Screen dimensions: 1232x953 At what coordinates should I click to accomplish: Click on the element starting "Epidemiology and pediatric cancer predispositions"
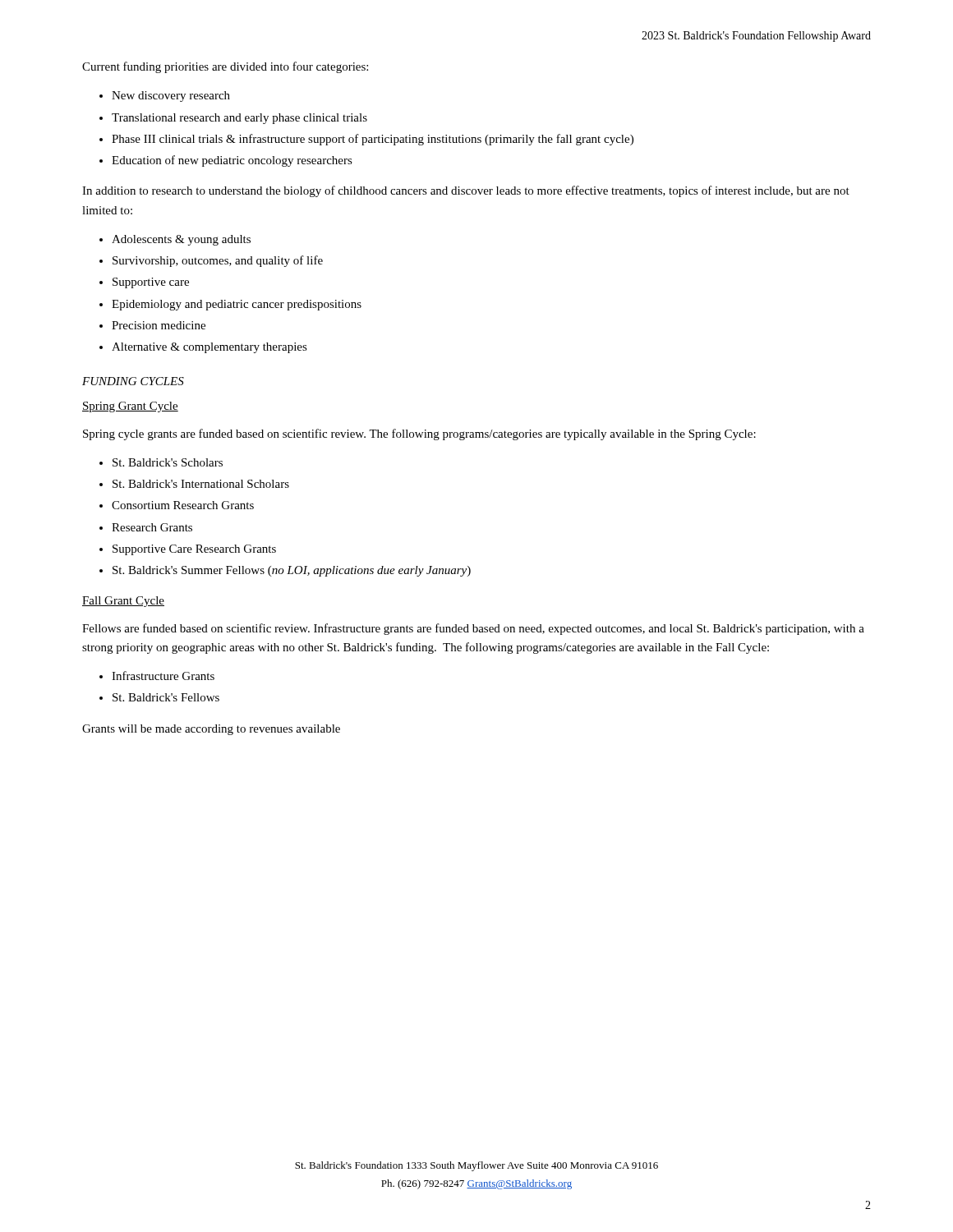click(237, 304)
